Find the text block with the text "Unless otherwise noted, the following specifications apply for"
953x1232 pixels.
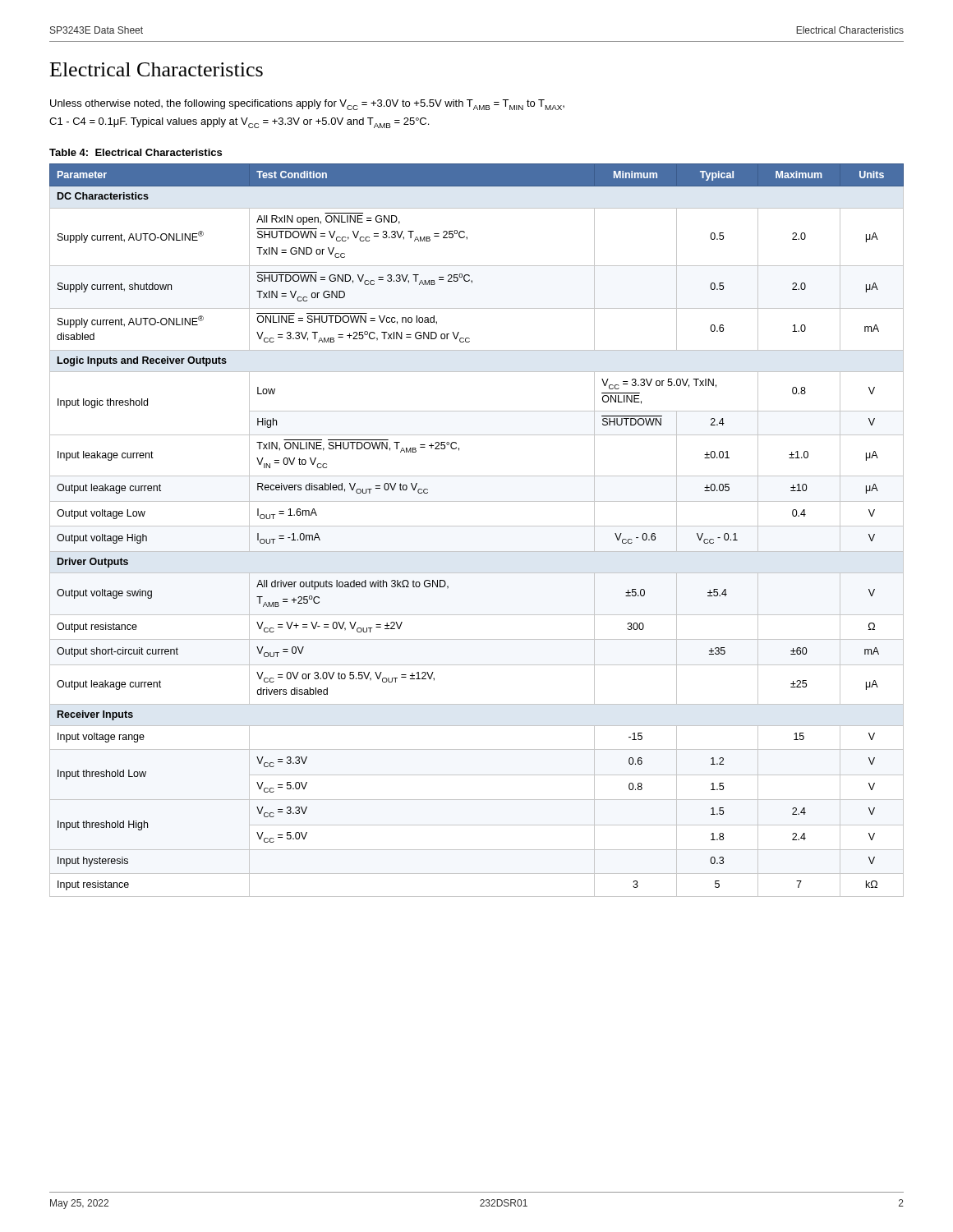(x=307, y=113)
